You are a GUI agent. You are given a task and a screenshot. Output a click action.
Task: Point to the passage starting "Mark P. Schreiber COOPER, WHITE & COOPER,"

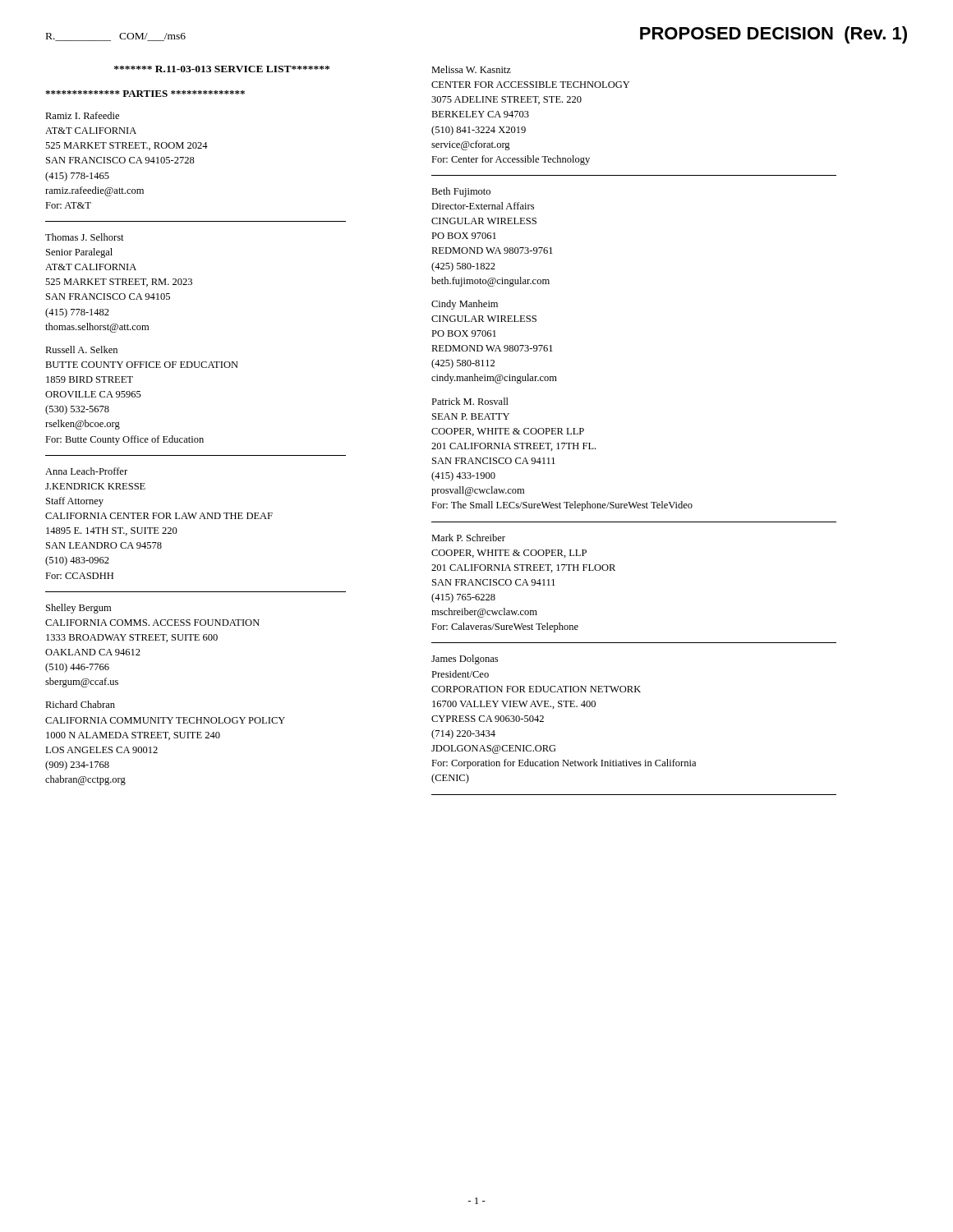468,538
